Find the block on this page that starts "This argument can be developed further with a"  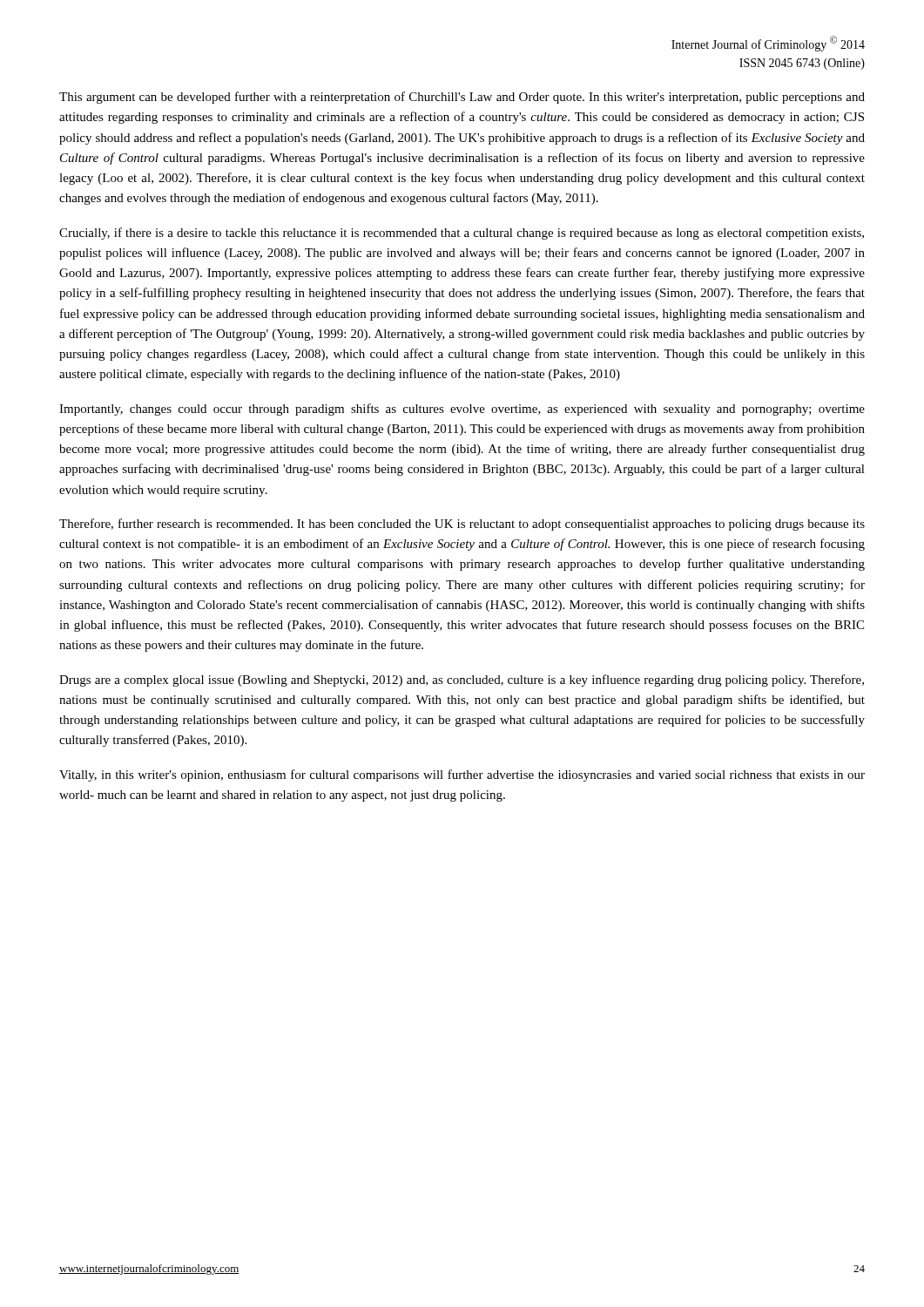click(462, 147)
